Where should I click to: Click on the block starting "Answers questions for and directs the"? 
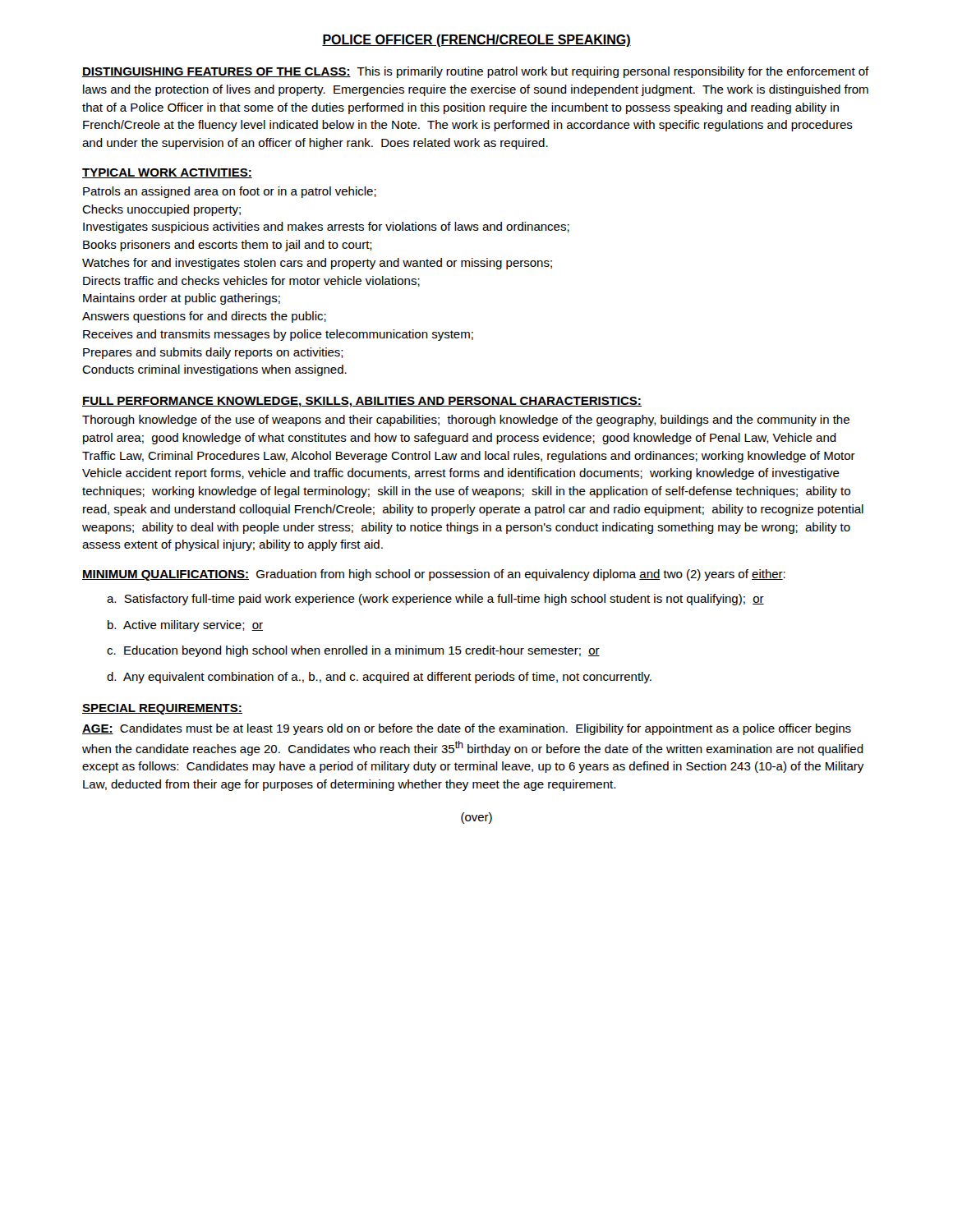click(204, 316)
